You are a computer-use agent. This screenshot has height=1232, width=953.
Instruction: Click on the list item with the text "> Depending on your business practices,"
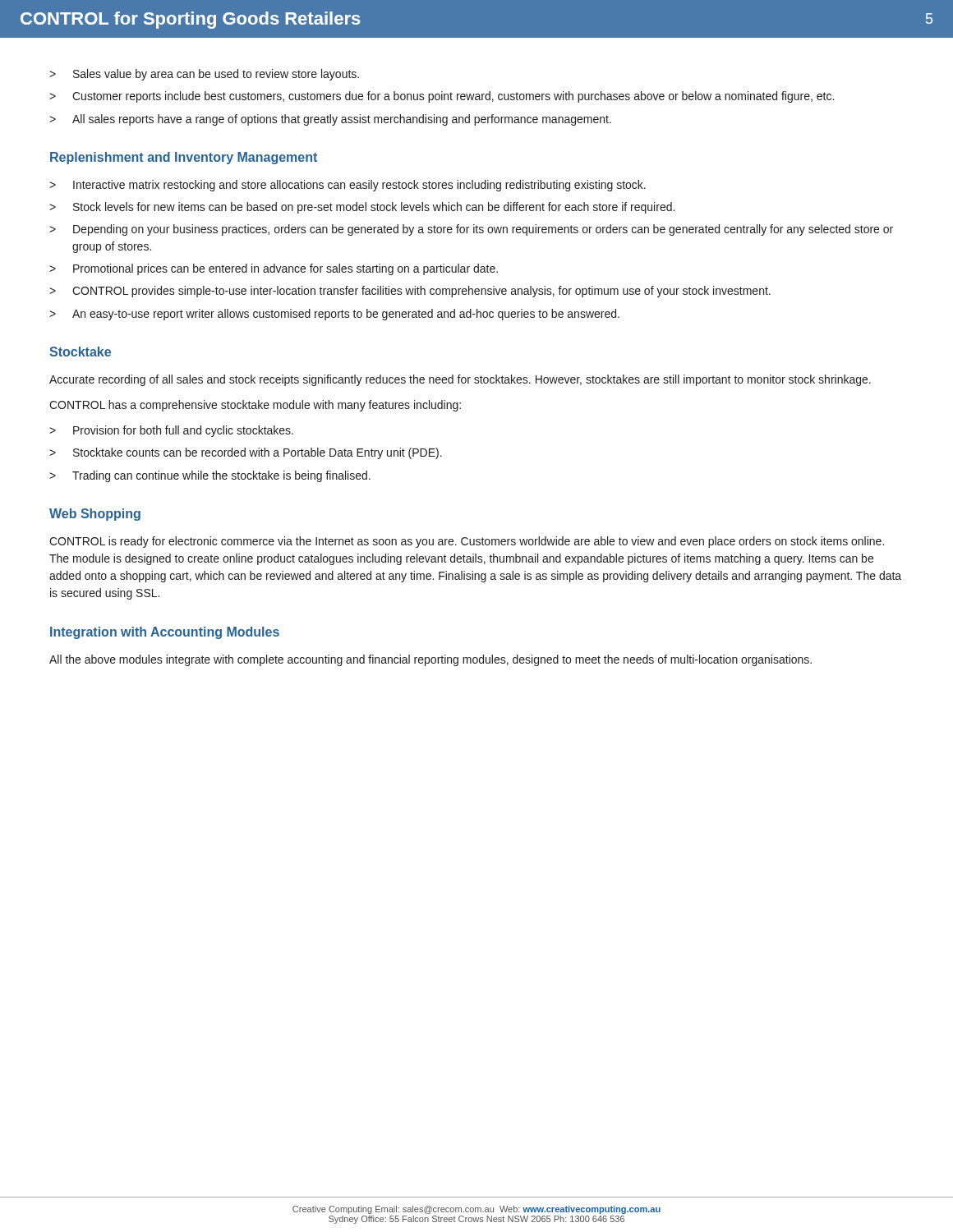coord(476,238)
